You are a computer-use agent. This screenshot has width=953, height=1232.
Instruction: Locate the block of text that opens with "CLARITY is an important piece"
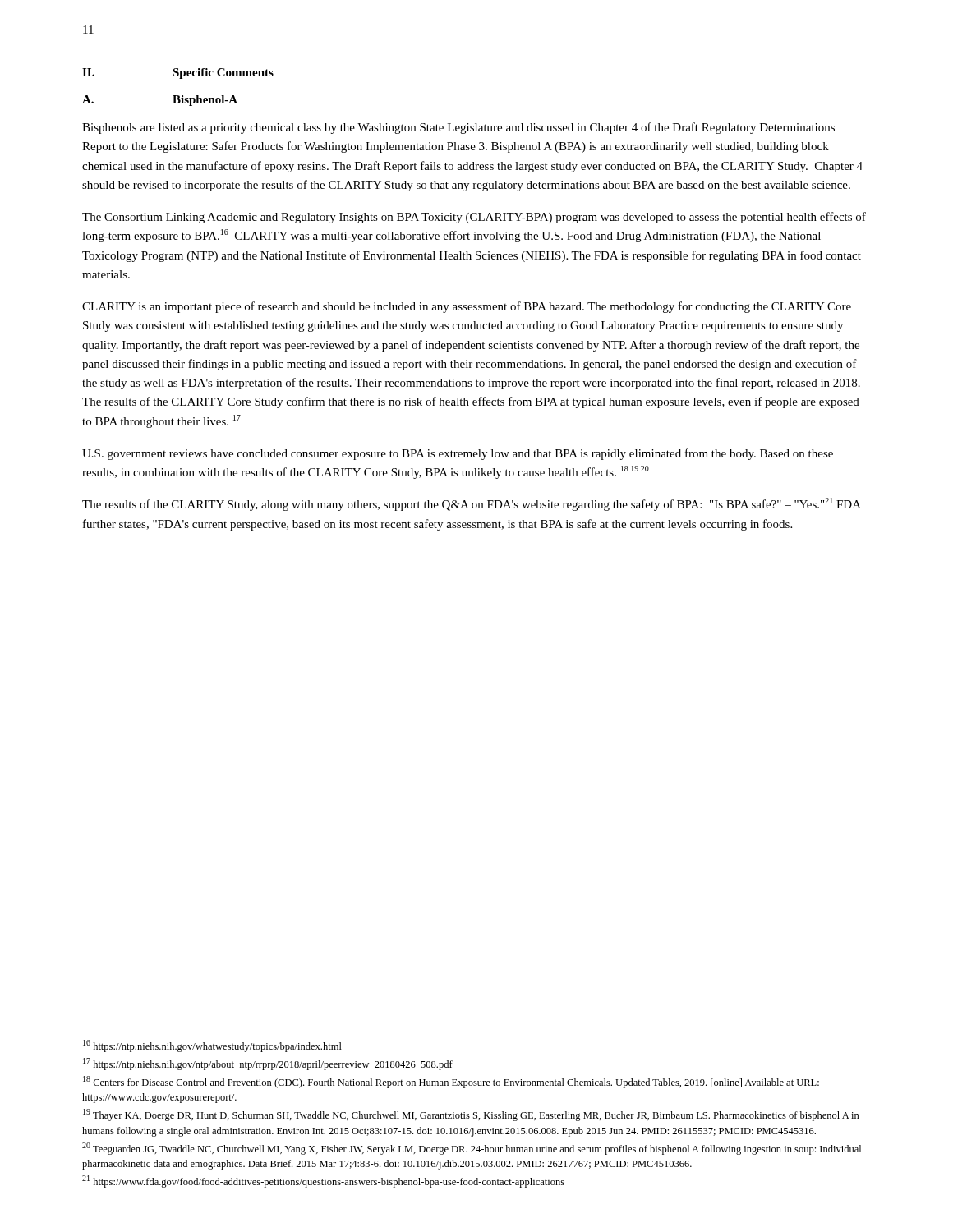click(471, 364)
